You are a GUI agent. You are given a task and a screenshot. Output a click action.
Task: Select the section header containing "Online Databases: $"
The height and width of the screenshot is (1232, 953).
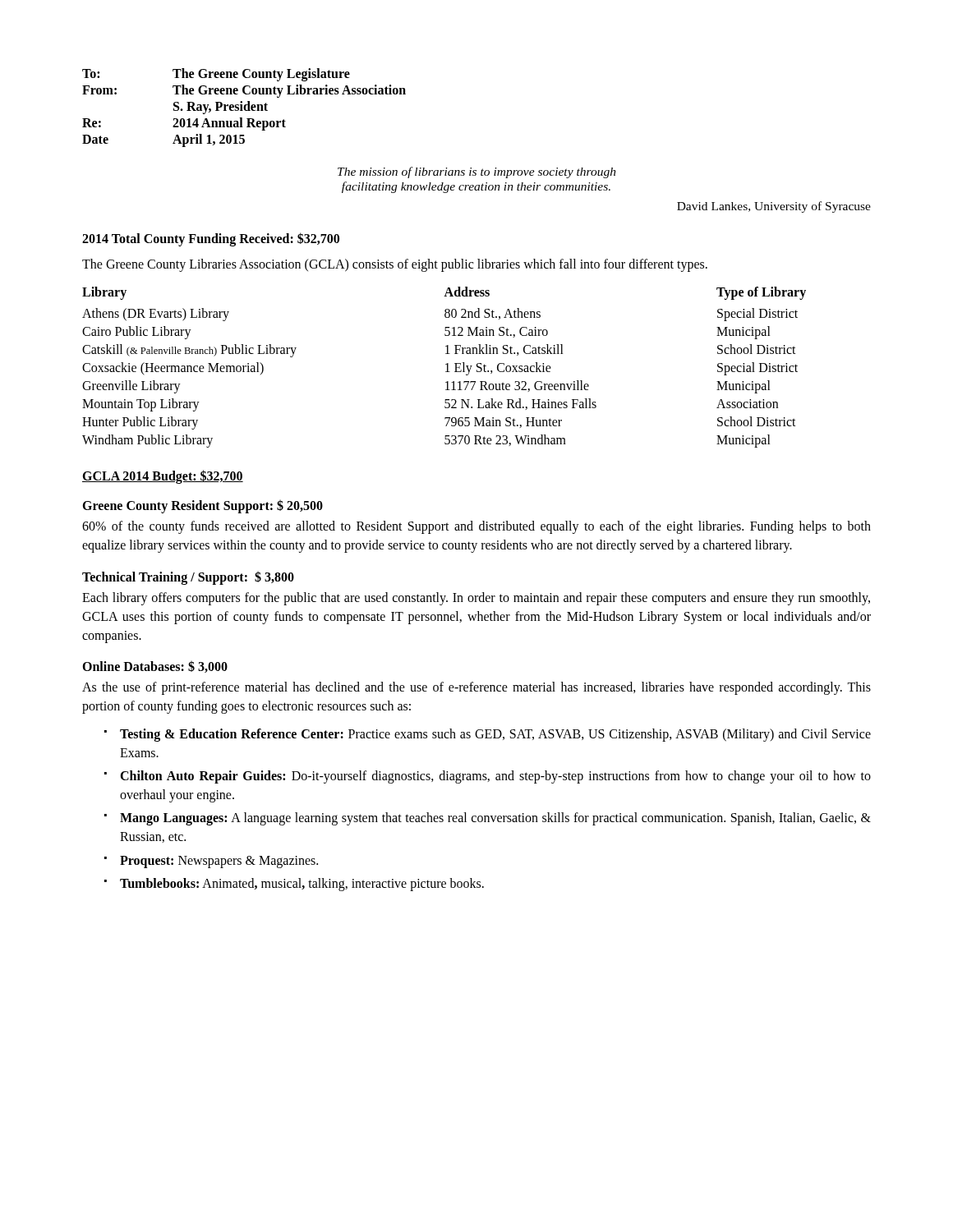[155, 667]
